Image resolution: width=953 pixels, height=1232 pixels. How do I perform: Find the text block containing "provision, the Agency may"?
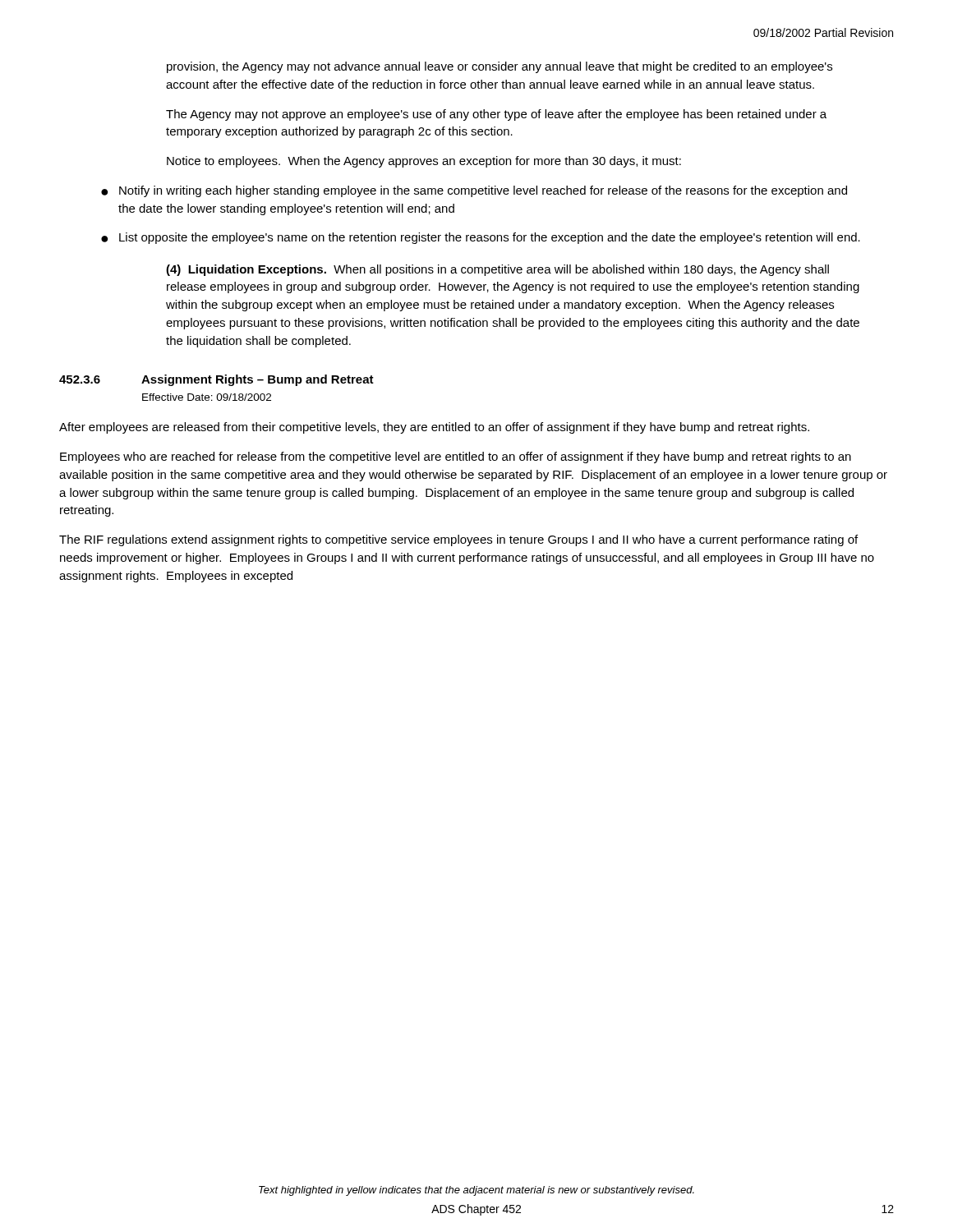pyautogui.click(x=499, y=75)
